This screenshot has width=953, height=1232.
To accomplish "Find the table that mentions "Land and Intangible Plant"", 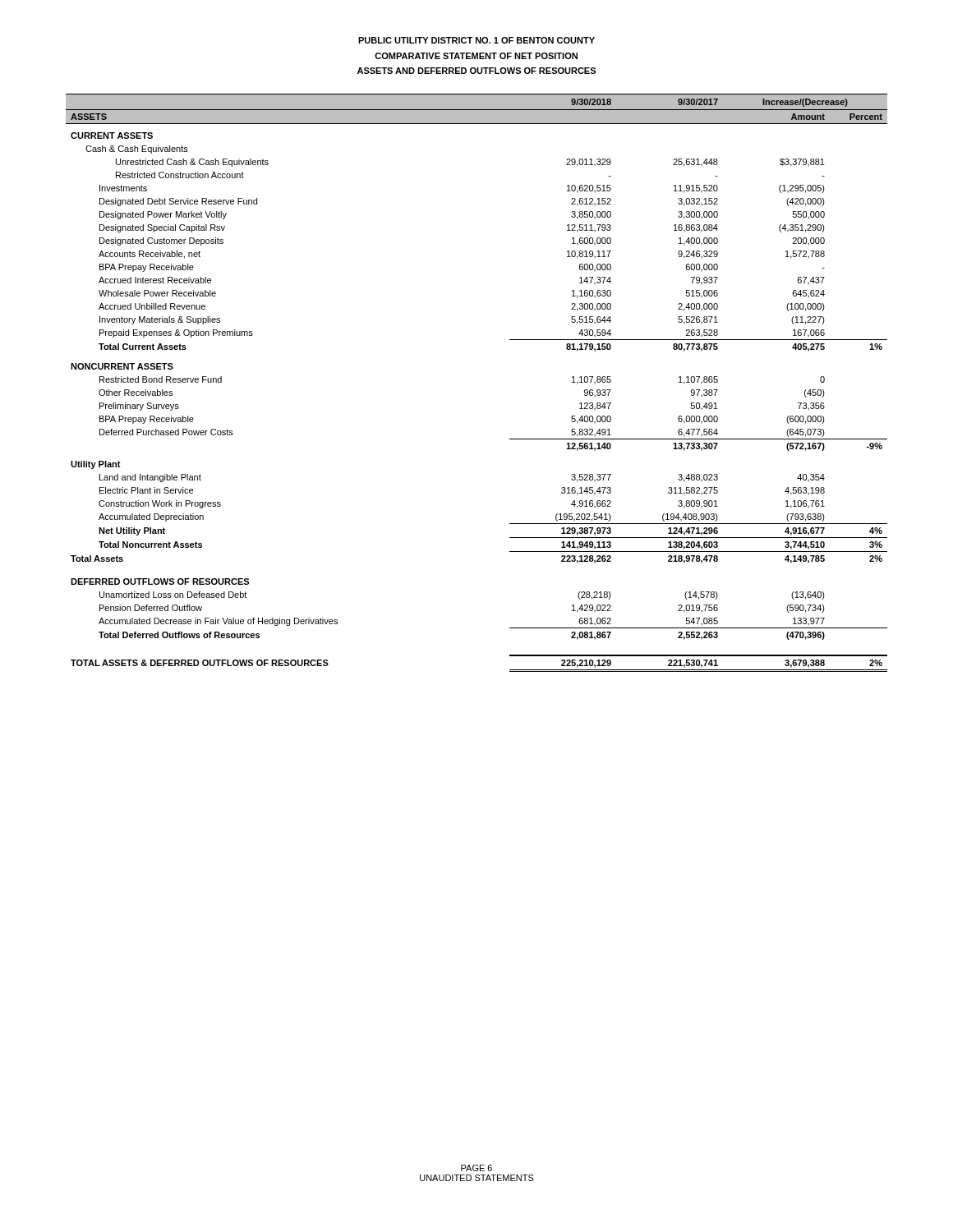I will click(x=476, y=383).
